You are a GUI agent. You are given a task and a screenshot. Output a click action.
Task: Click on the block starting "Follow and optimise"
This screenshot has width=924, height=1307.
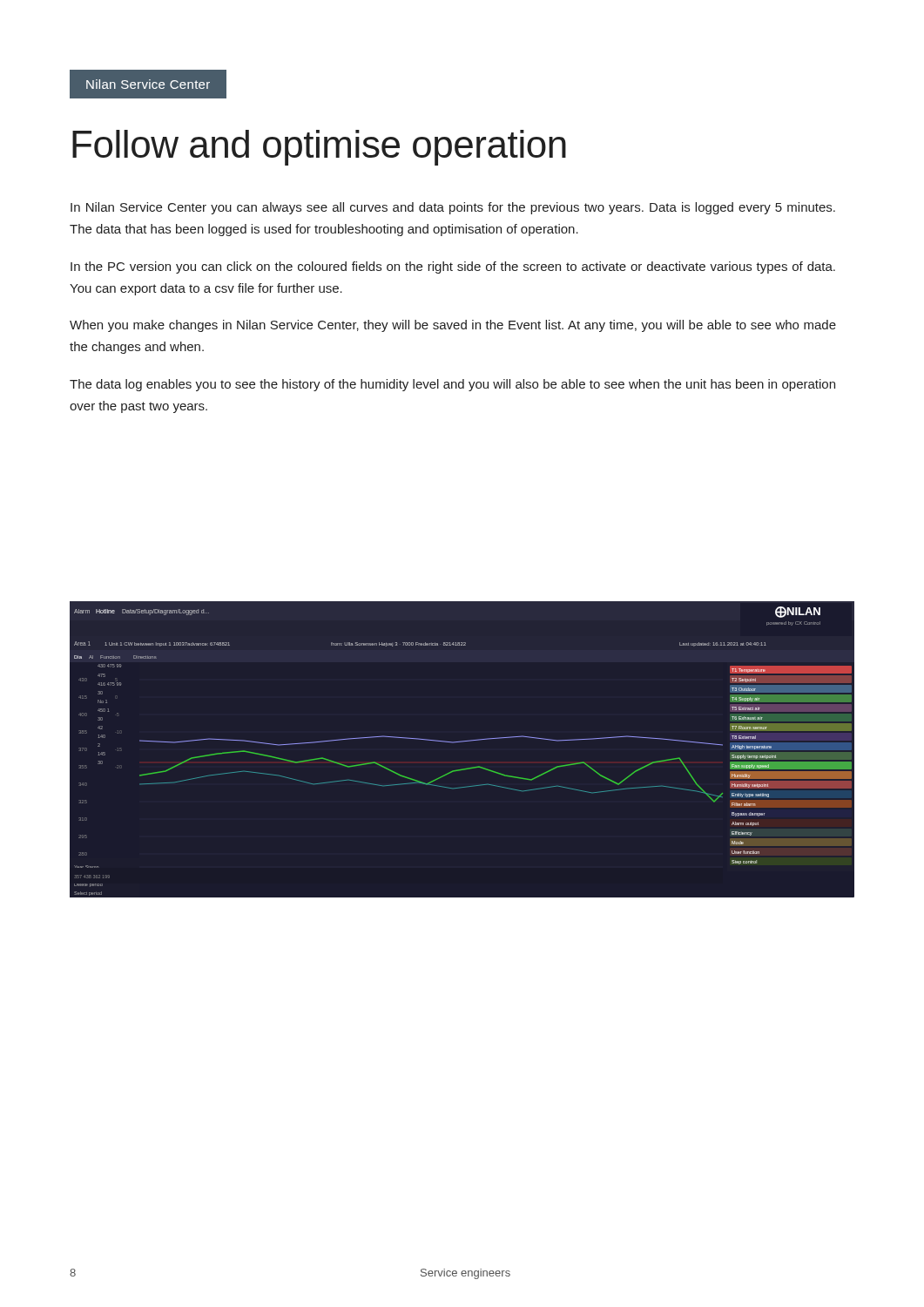click(319, 144)
